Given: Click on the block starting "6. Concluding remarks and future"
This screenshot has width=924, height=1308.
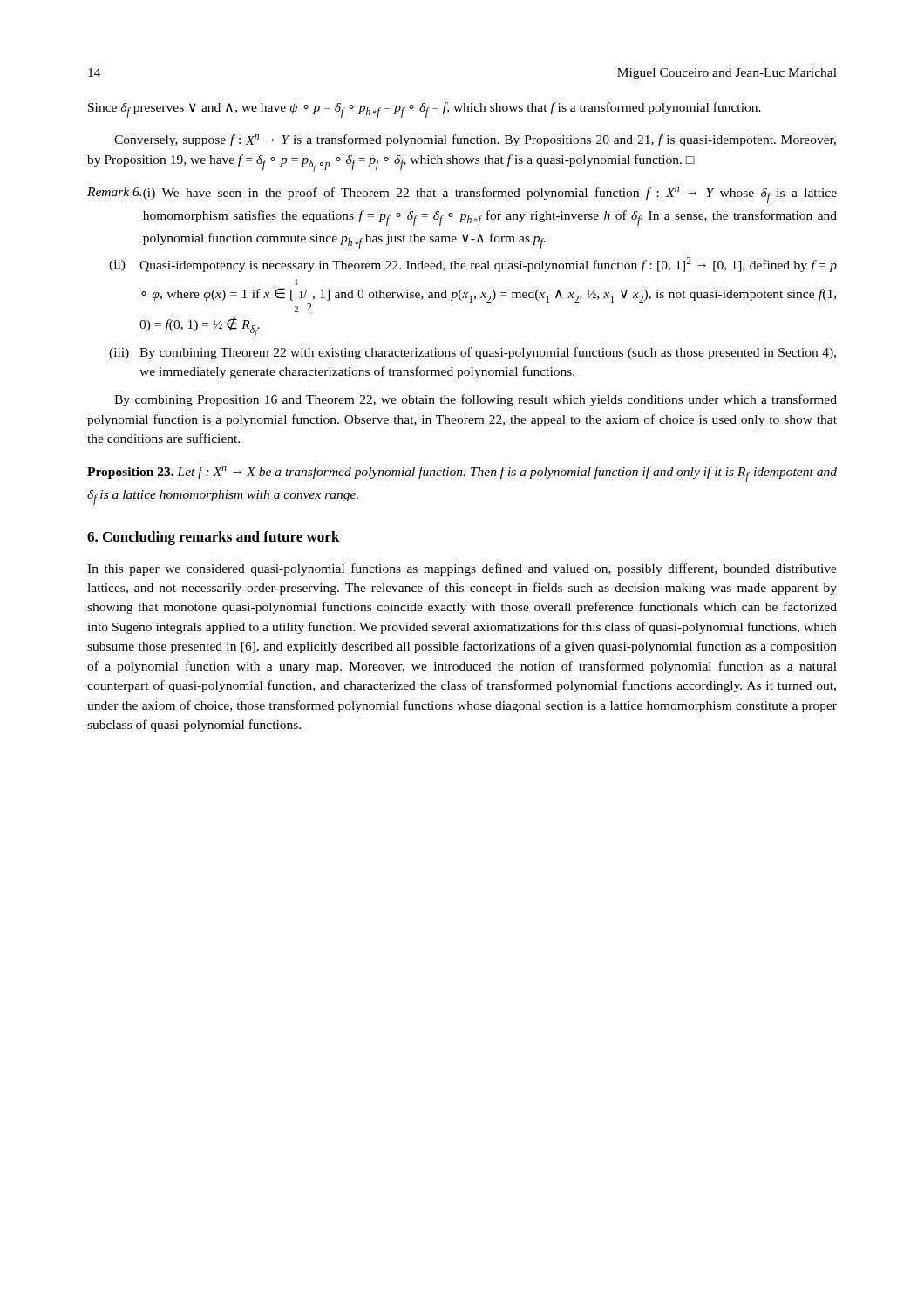Looking at the screenshot, I should (213, 537).
